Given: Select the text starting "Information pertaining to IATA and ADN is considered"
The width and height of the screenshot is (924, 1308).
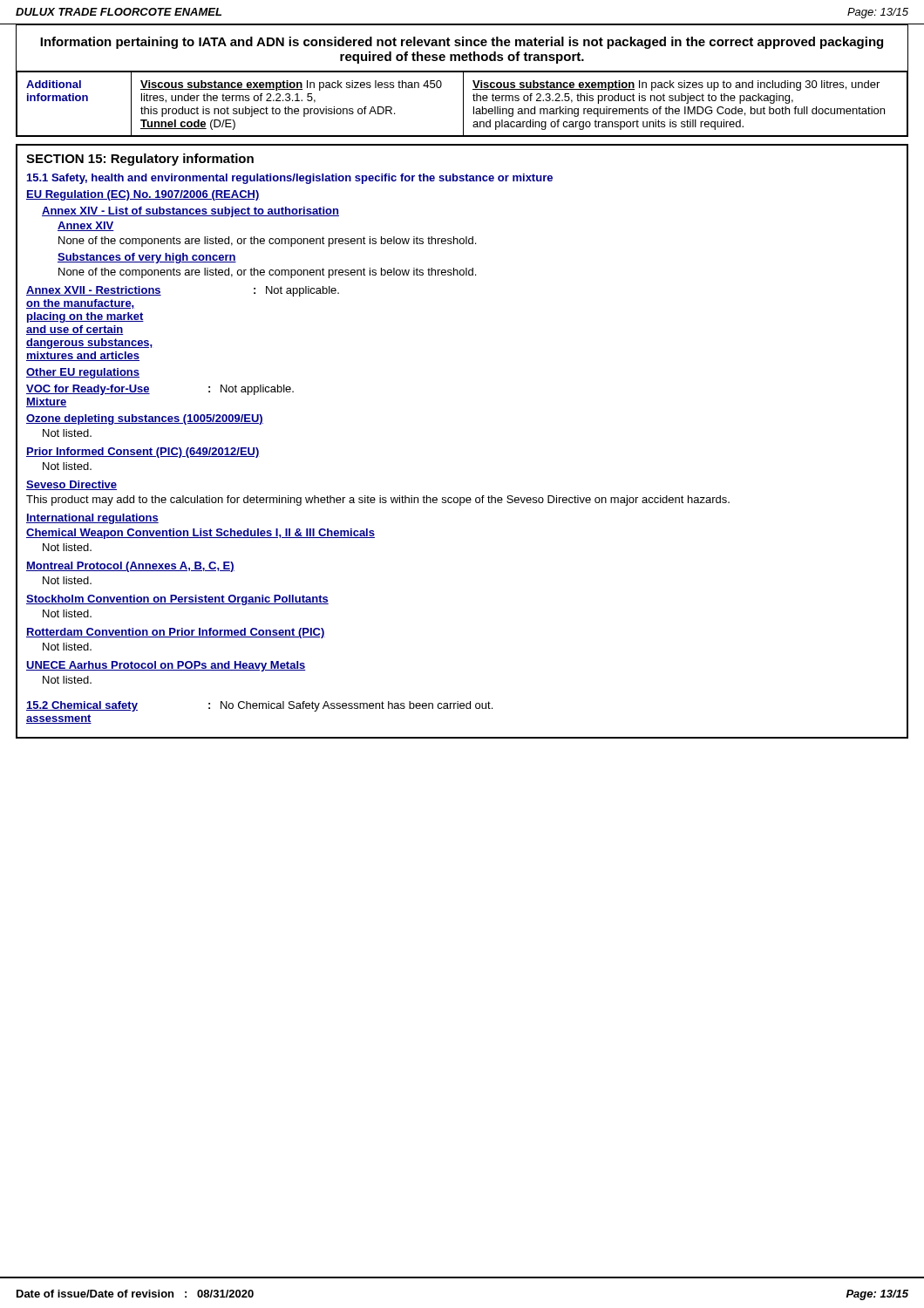Looking at the screenshot, I should pos(462,81).
